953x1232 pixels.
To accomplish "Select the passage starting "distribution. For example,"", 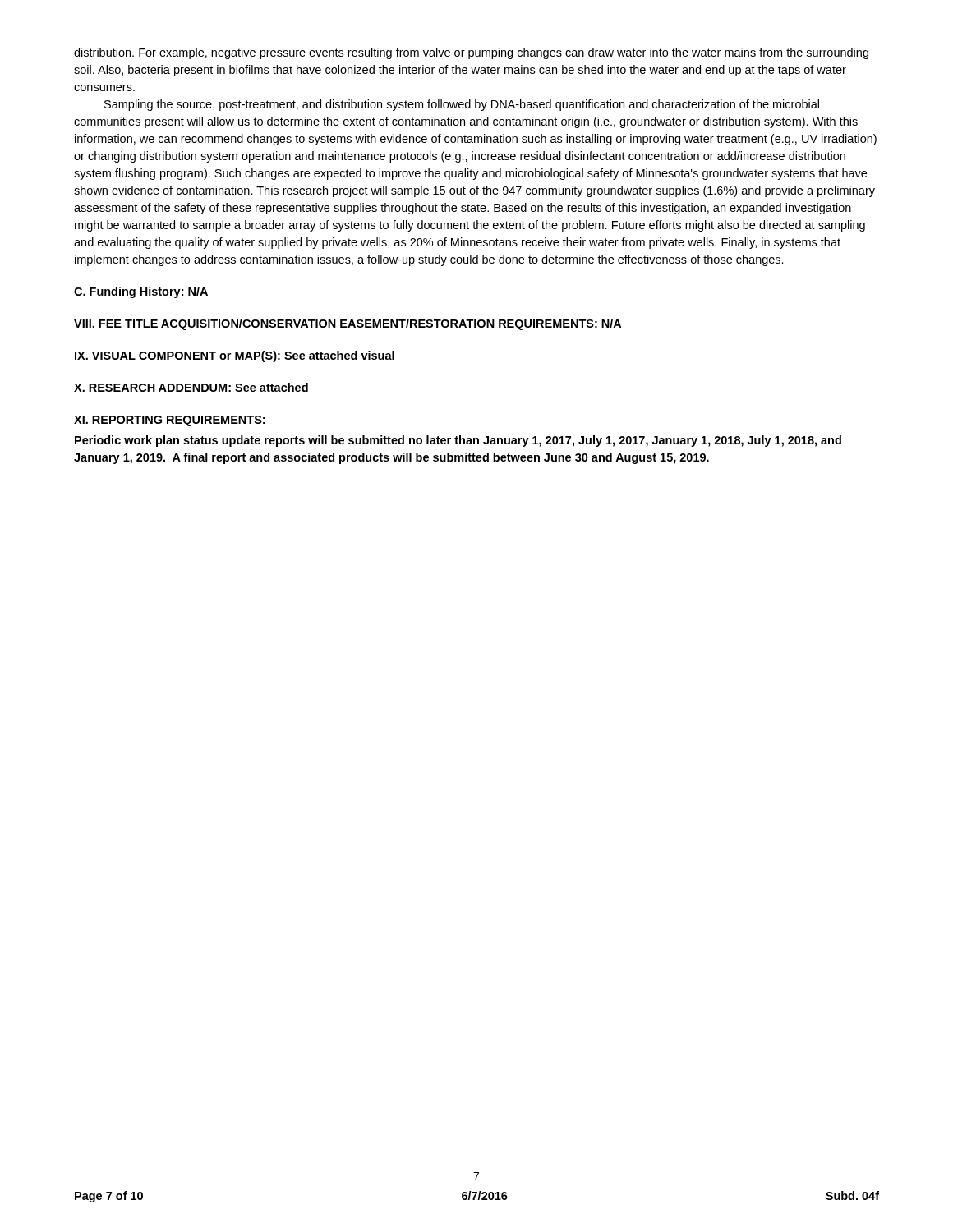I will [476, 157].
